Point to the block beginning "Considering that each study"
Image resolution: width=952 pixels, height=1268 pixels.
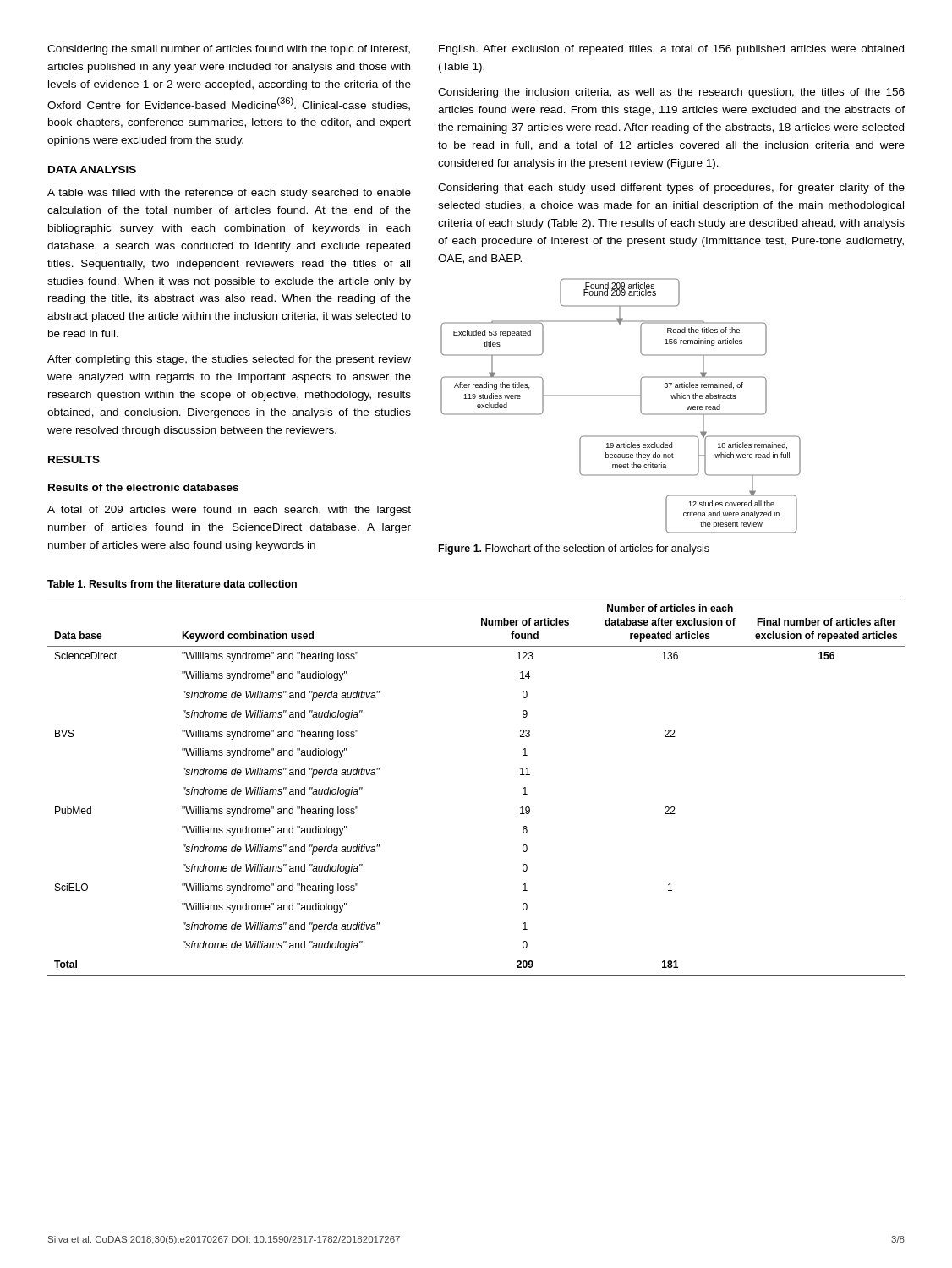tap(671, 224)
